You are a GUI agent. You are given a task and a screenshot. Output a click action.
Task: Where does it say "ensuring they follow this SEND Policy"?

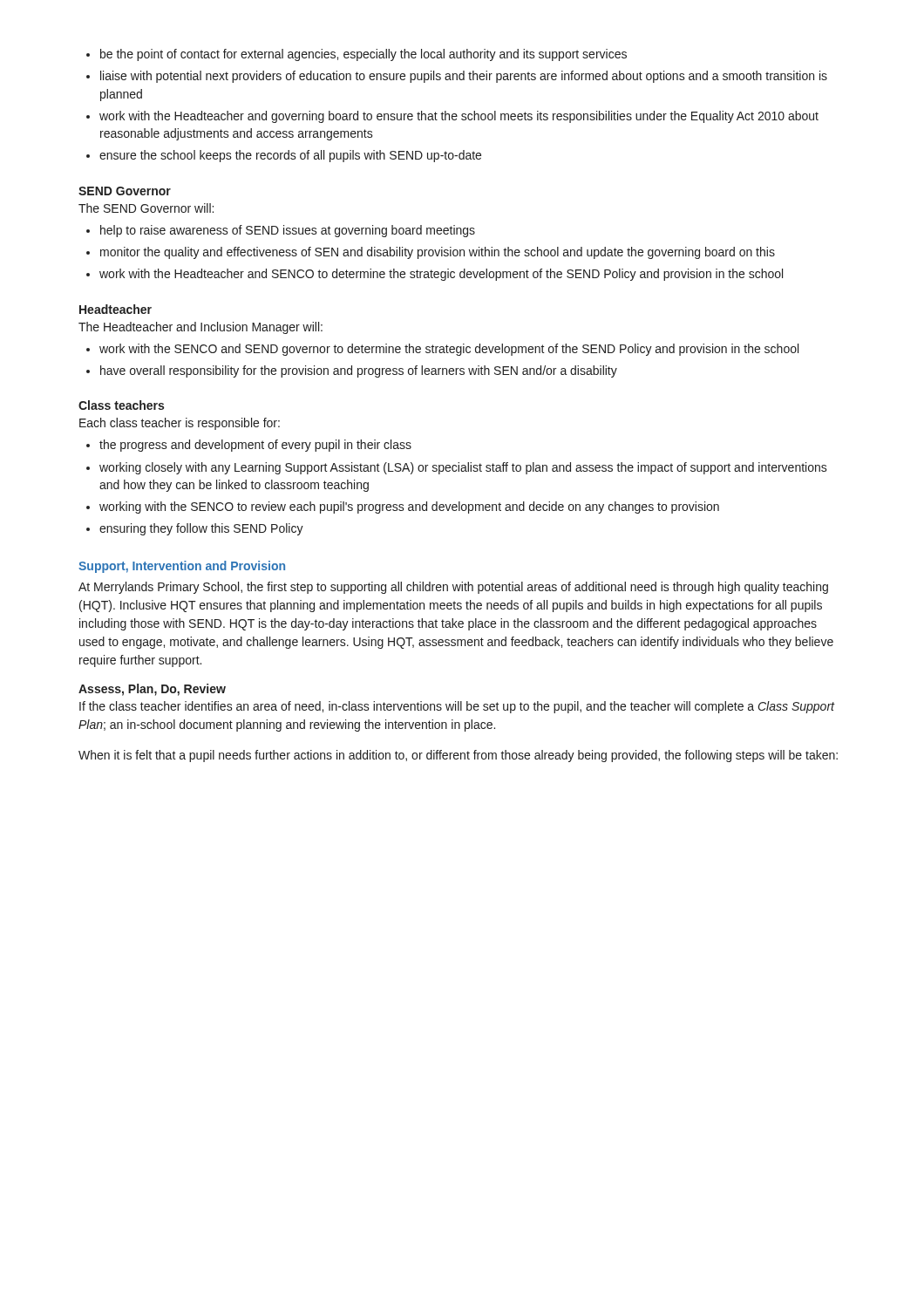201,529
